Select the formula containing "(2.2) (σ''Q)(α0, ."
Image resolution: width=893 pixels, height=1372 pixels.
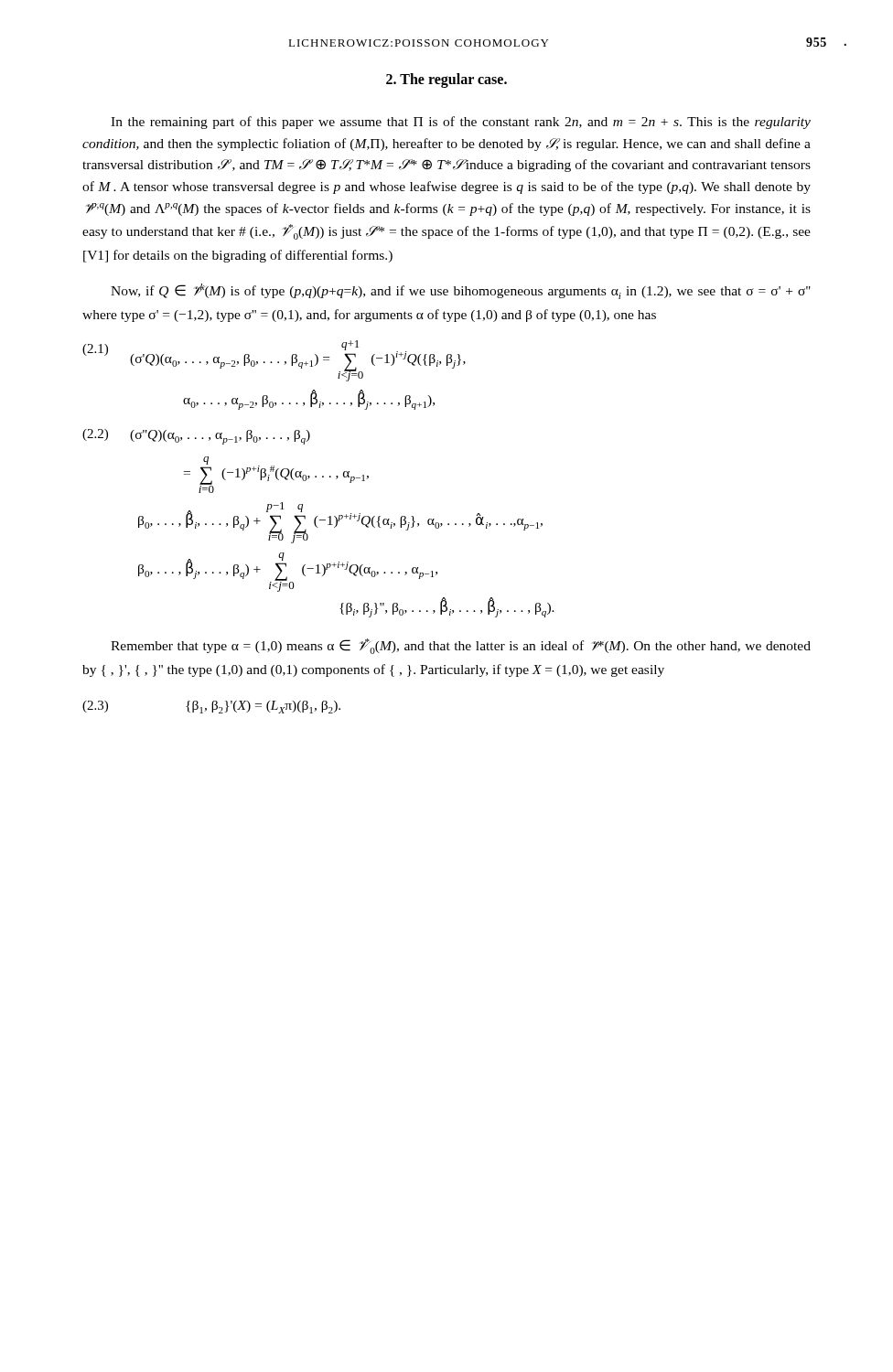pos(446,522)
